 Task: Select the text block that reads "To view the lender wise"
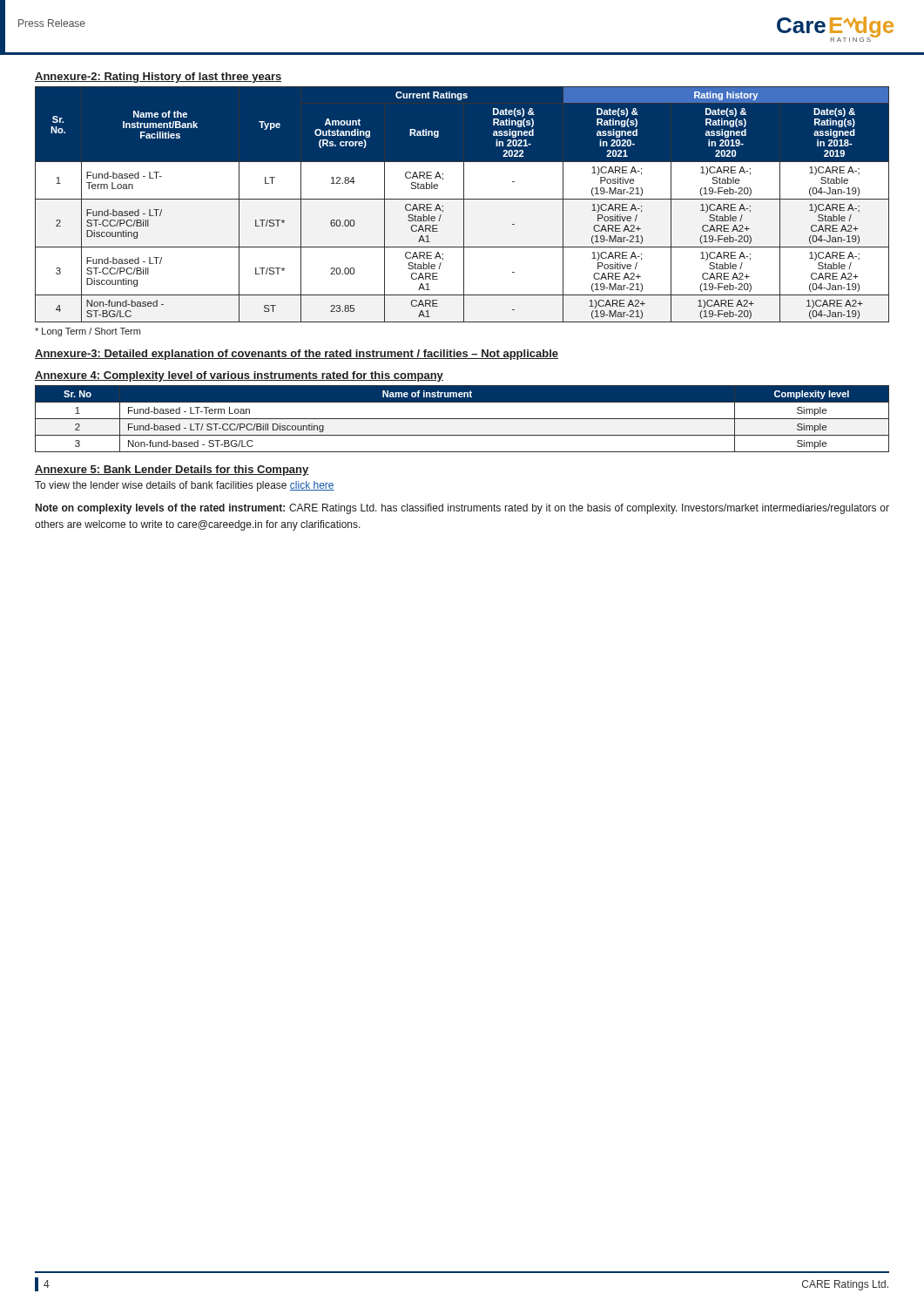(184, 485)
